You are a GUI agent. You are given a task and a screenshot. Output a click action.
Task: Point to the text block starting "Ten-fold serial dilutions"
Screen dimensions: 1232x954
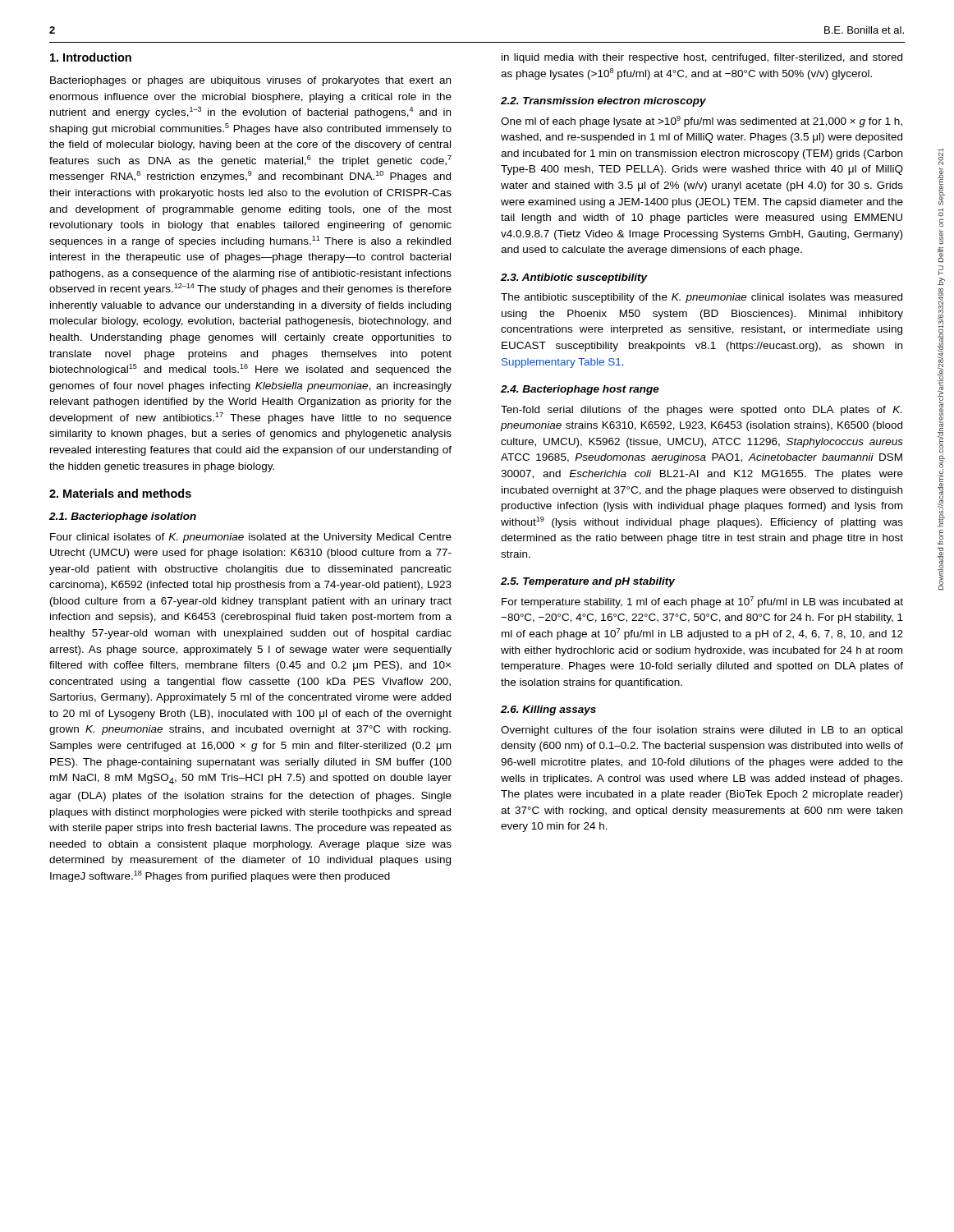click(702, 482)
